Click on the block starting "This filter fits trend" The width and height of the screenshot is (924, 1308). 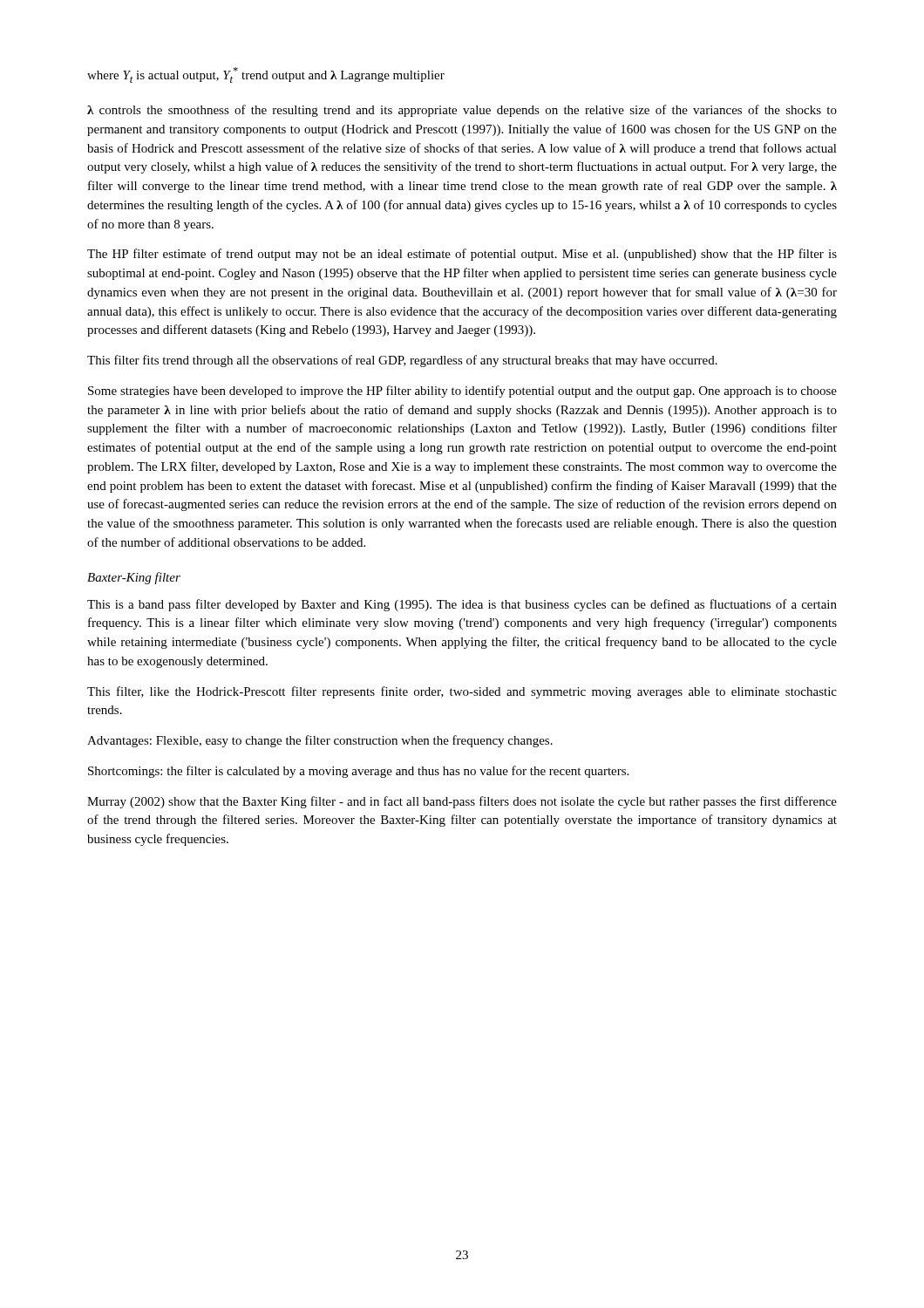(402, 360)
